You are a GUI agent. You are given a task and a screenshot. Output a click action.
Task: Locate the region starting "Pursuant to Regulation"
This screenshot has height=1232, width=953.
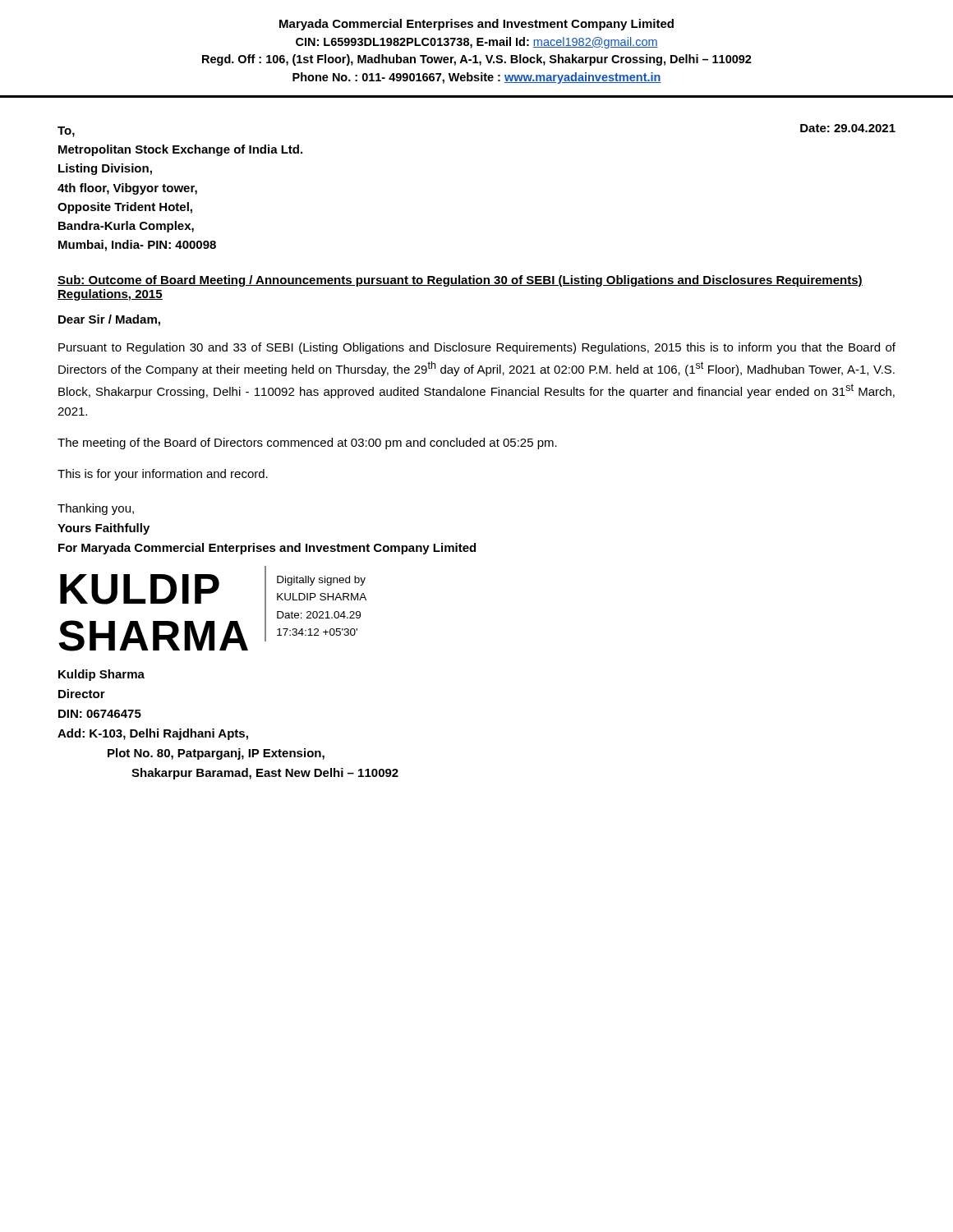(x=476, y=379)
